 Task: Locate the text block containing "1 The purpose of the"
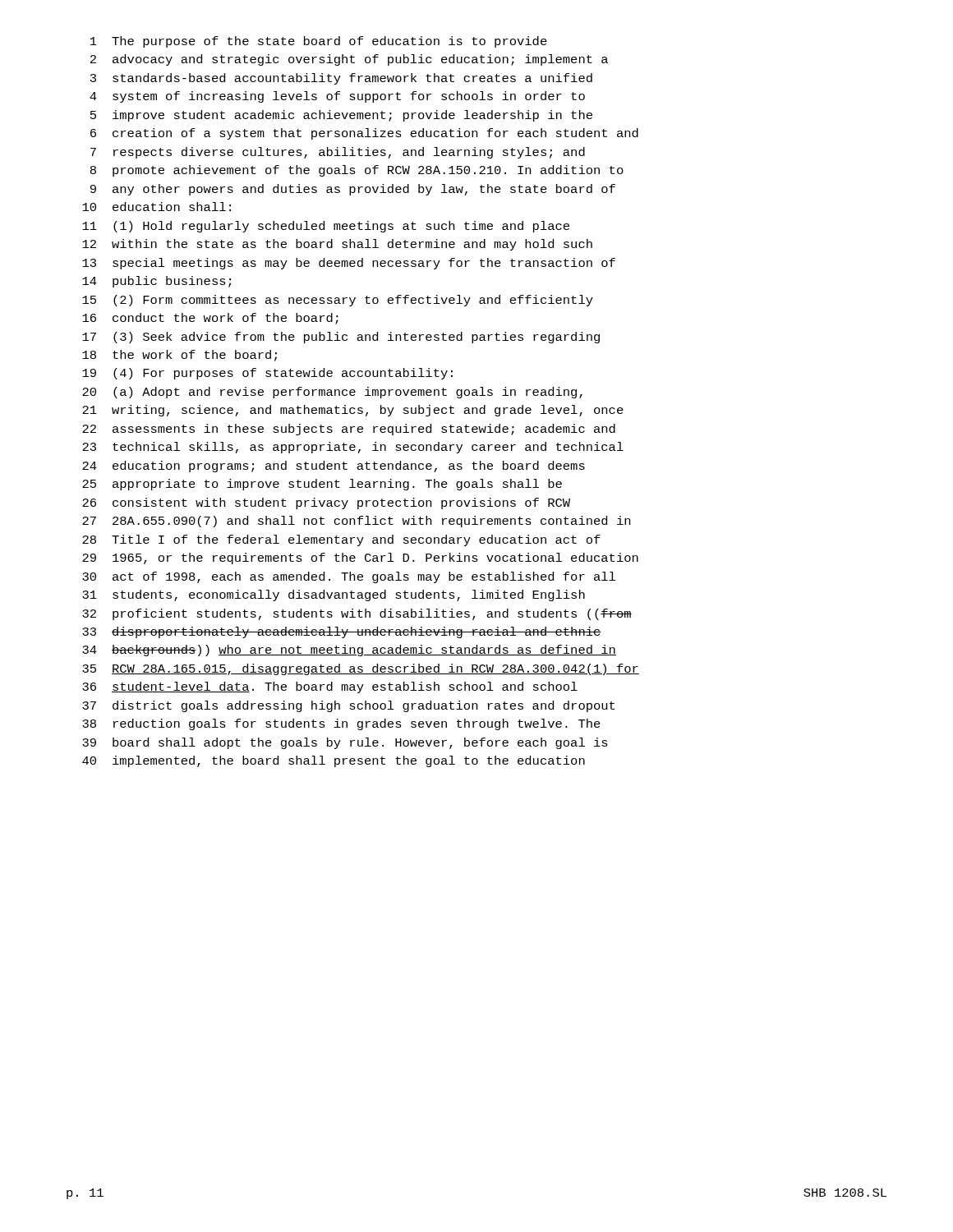tap(476, 125)
